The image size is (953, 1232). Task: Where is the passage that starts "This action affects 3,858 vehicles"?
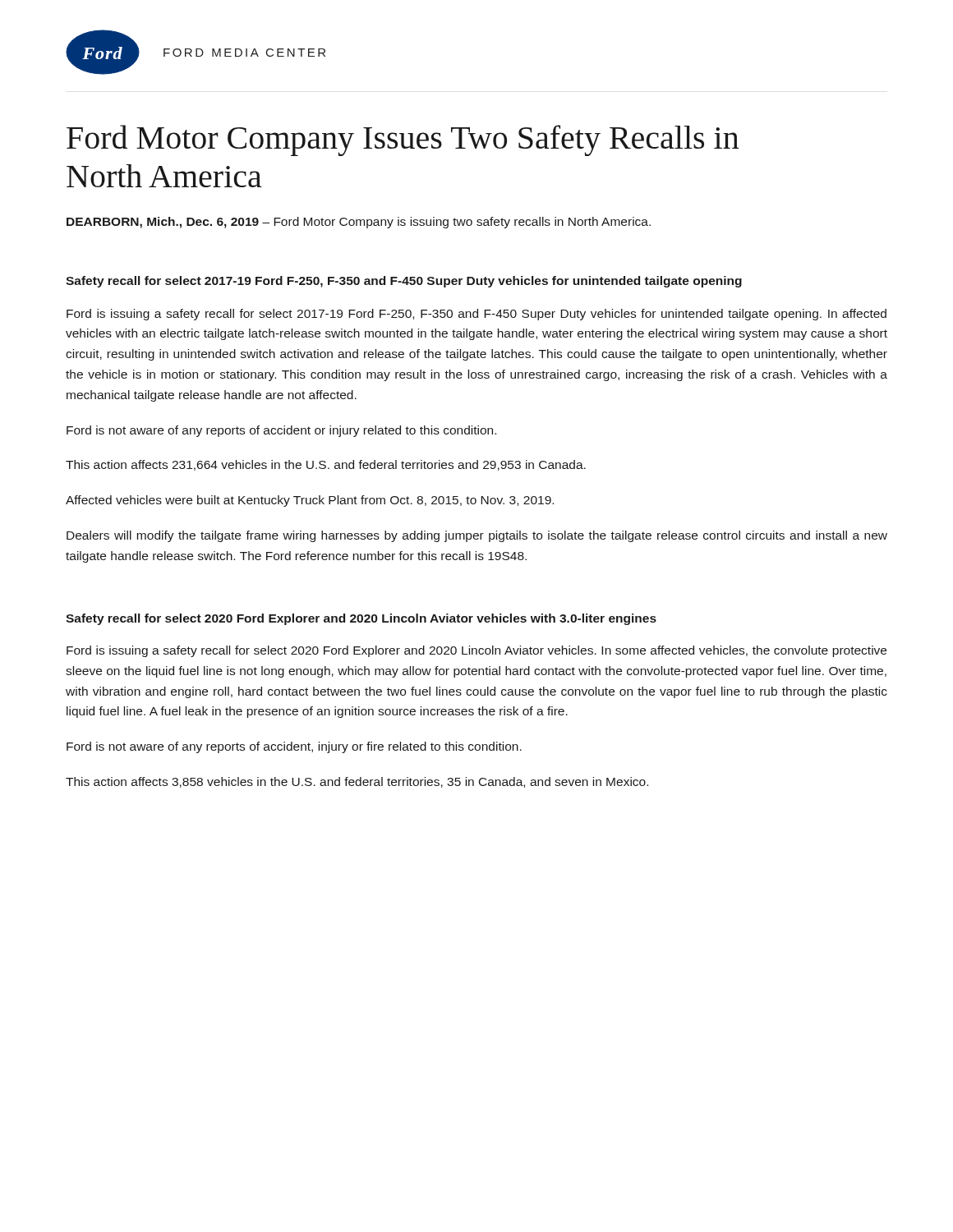click(358, 782)
